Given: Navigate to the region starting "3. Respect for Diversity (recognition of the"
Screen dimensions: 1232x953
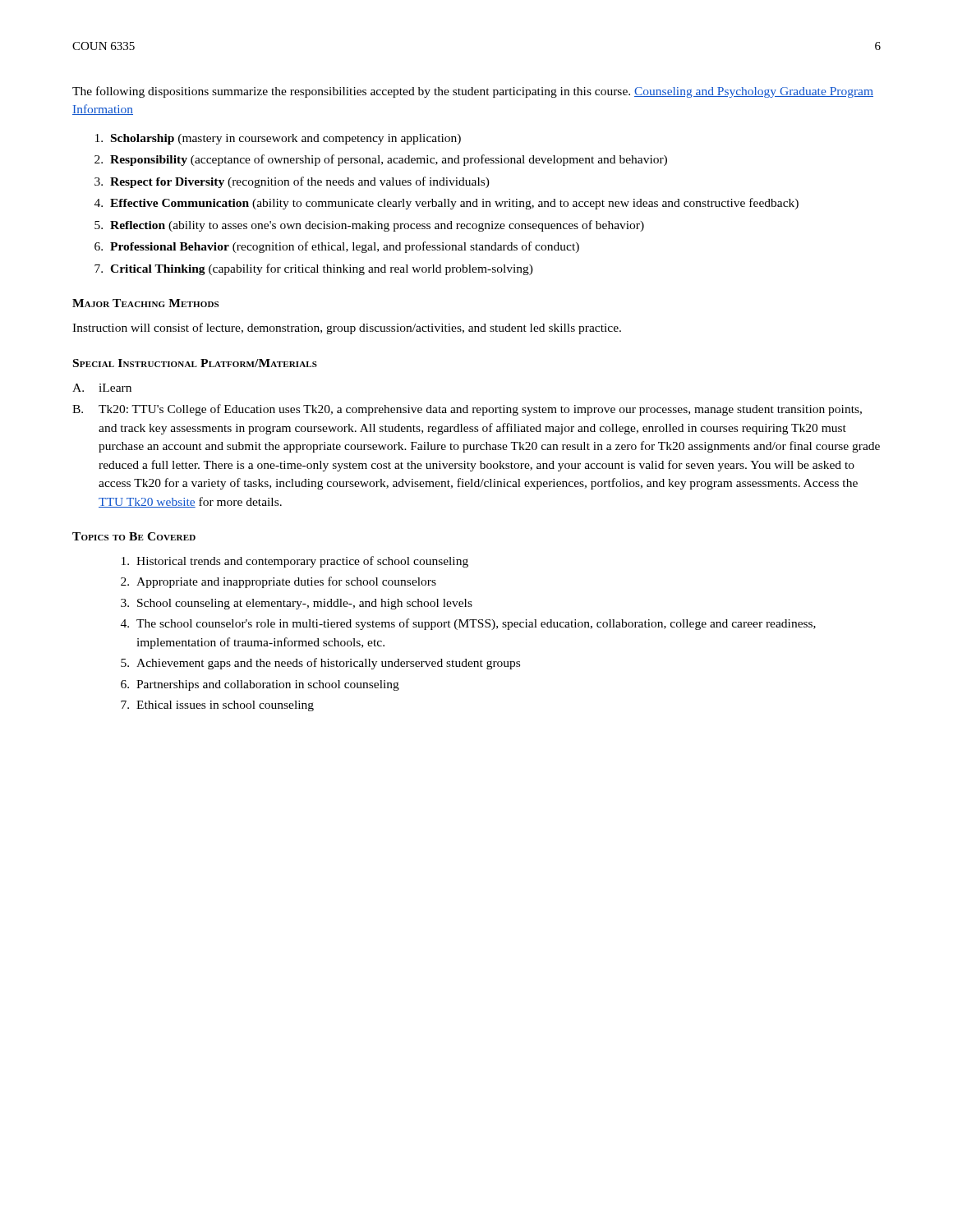Looking at the screenshot, I should click(476, 182).
